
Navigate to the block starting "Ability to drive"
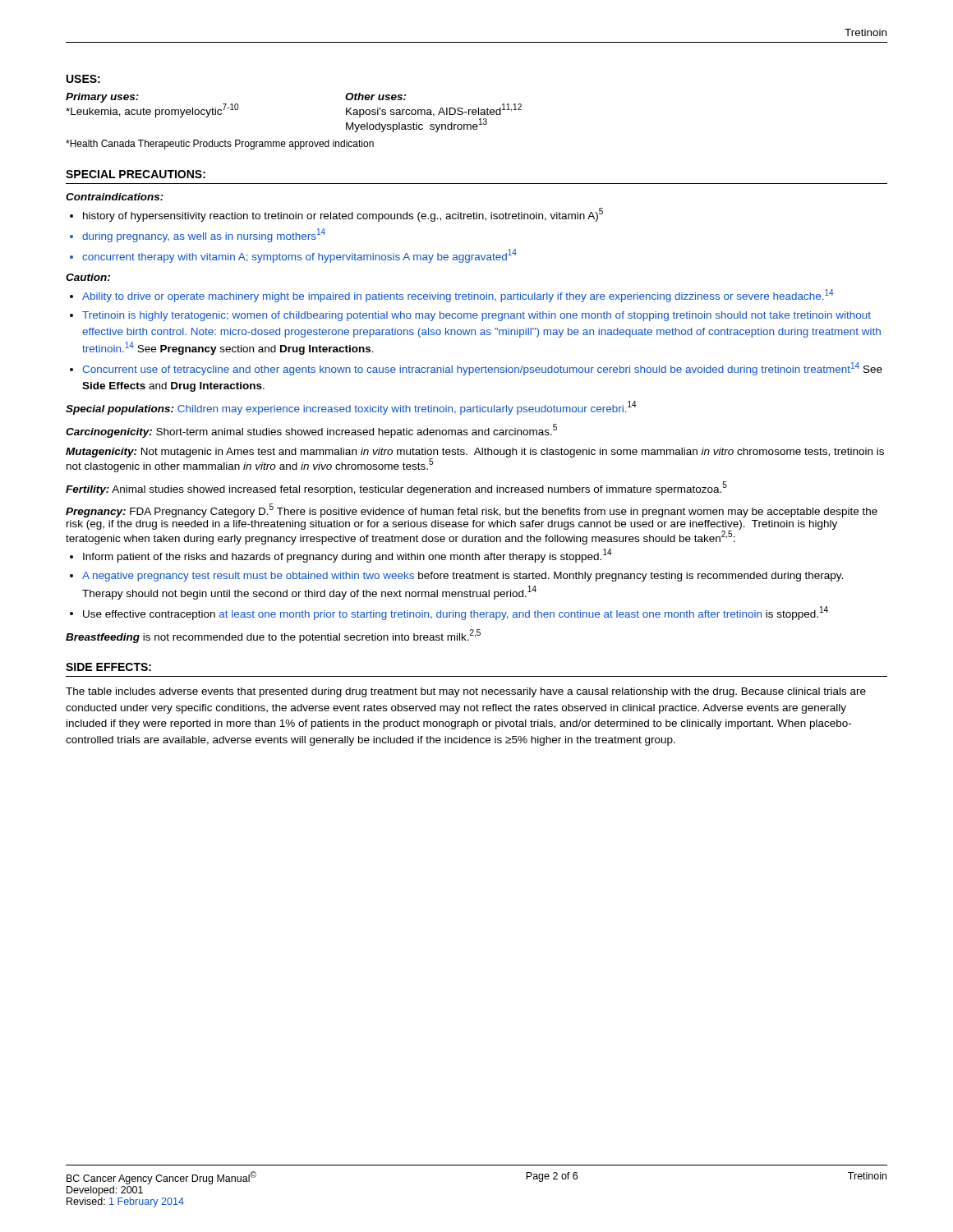click(x=458, y=295)
